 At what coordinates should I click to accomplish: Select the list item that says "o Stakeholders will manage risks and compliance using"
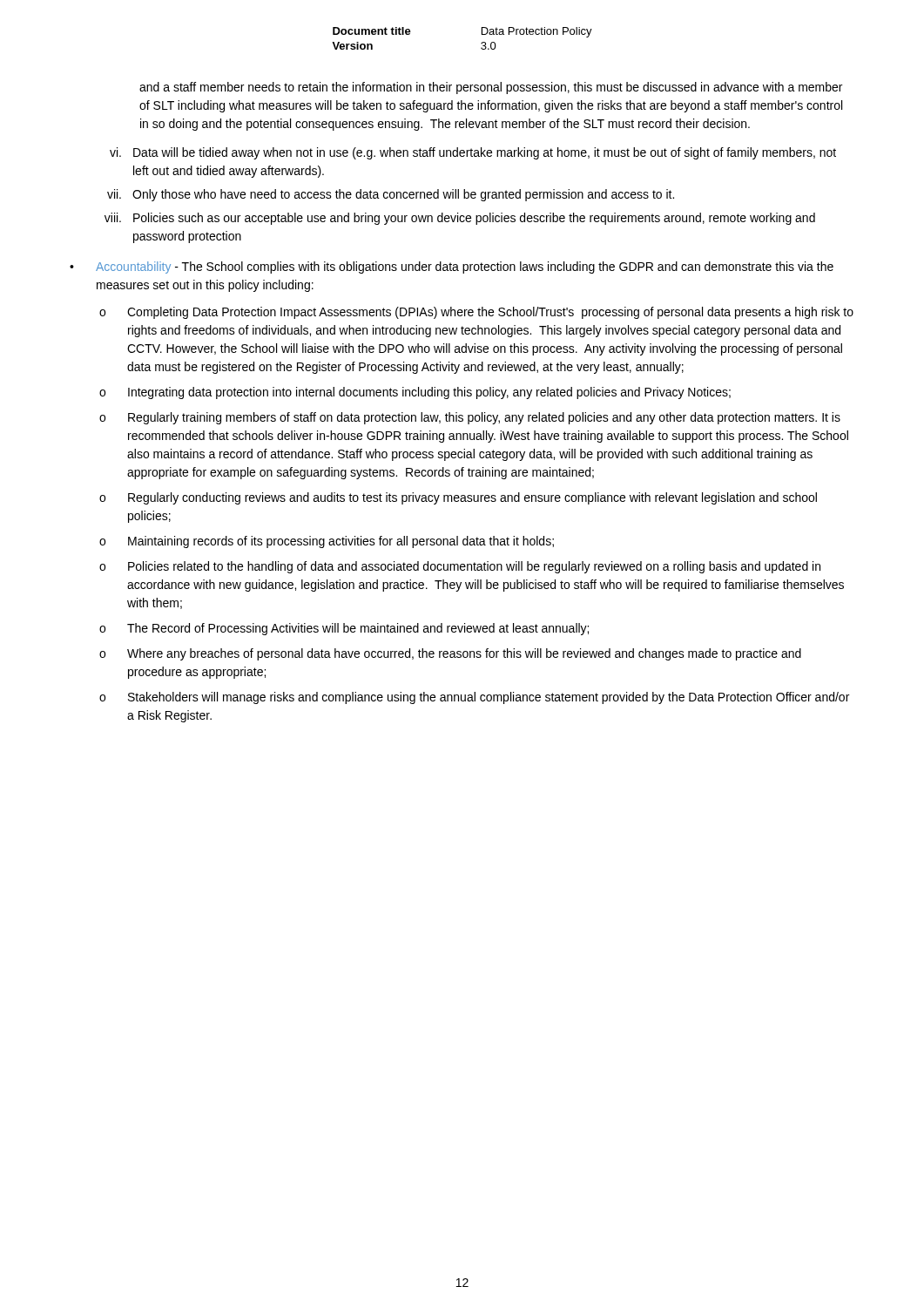(475, 707)
